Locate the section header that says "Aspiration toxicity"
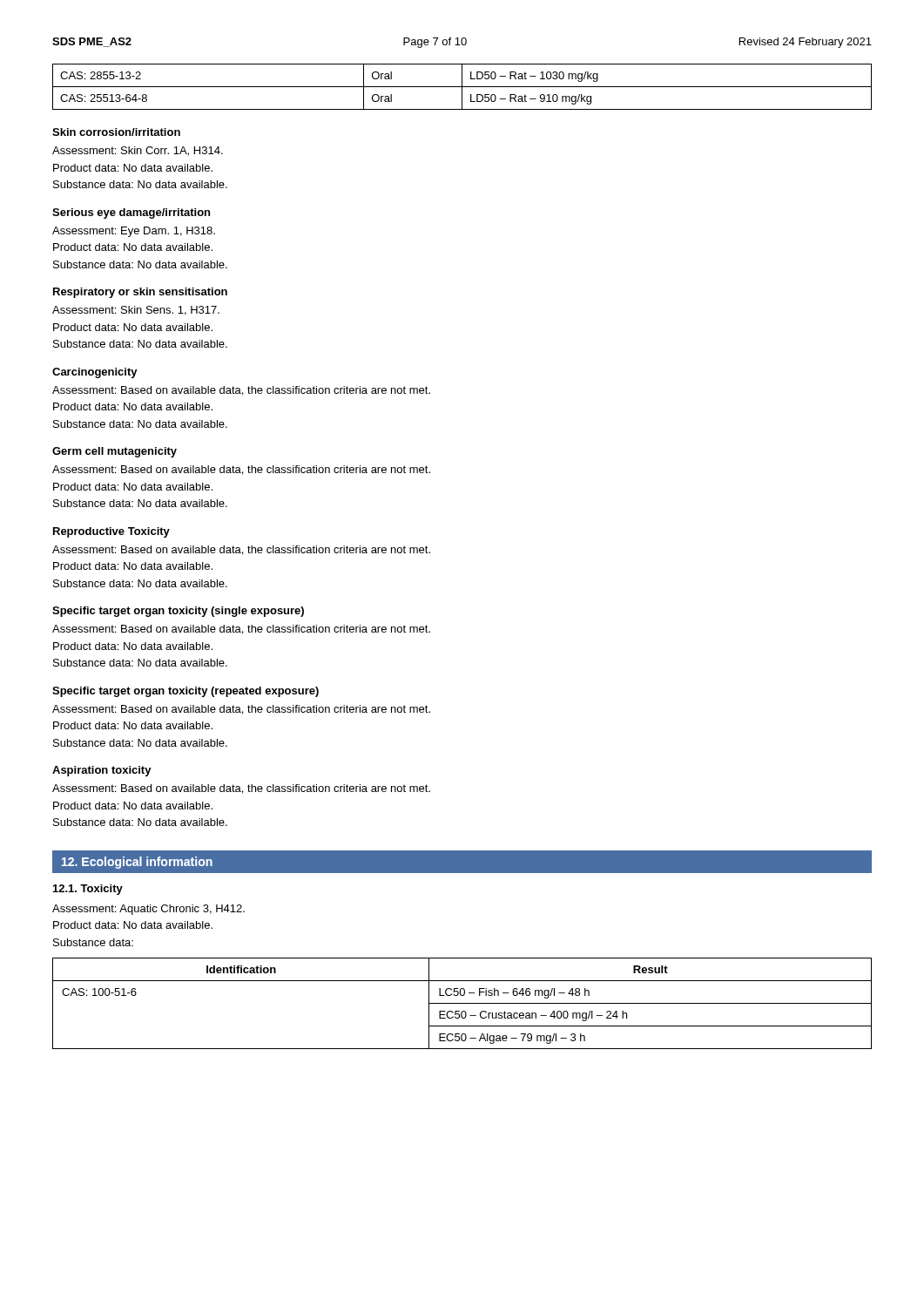Viewport: 924px width, 1307px height. (102, 770)
